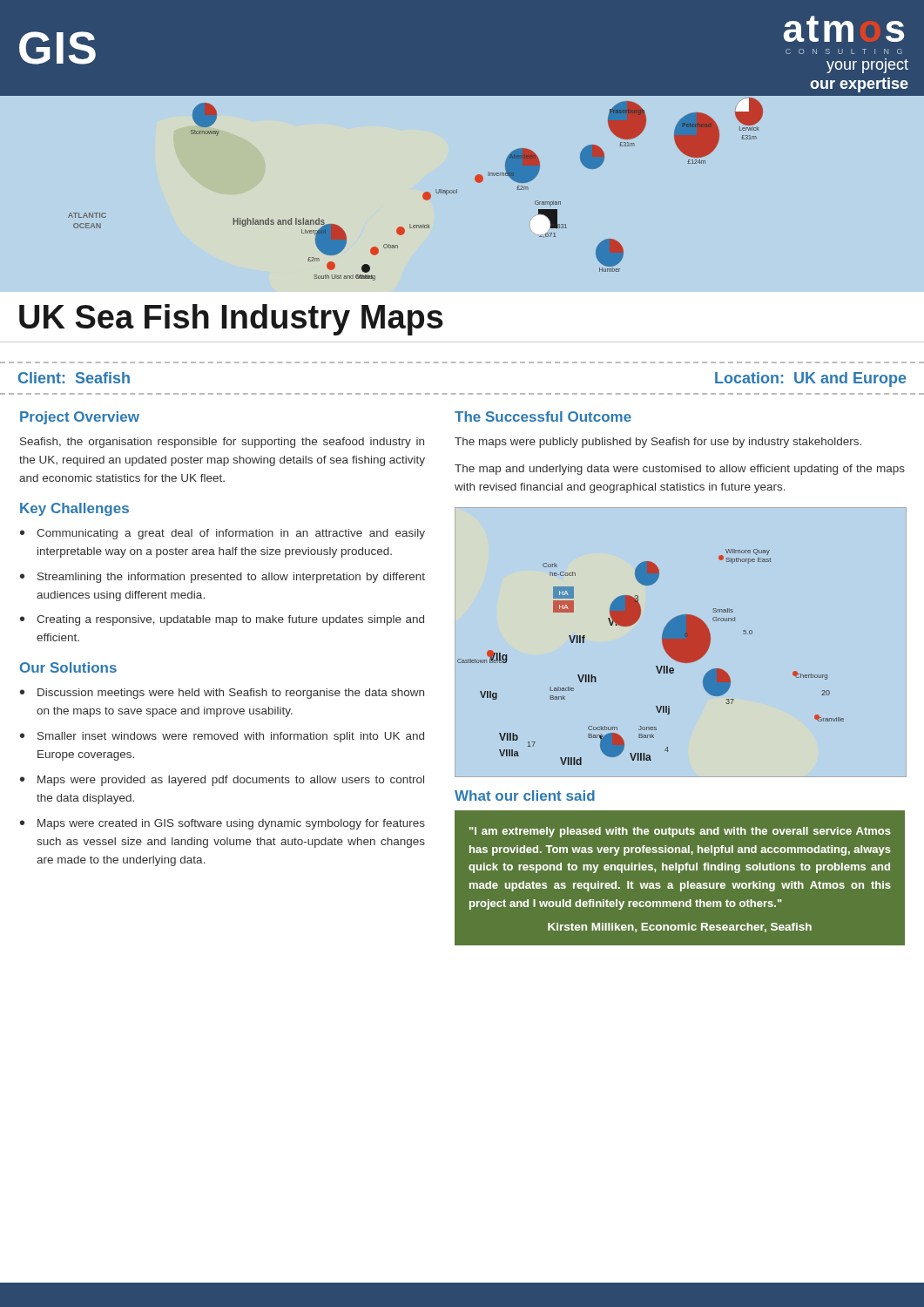Find the block starting "• Streamlining the information"
This screenshot has width=924, height=1307.
pos(222,586)
